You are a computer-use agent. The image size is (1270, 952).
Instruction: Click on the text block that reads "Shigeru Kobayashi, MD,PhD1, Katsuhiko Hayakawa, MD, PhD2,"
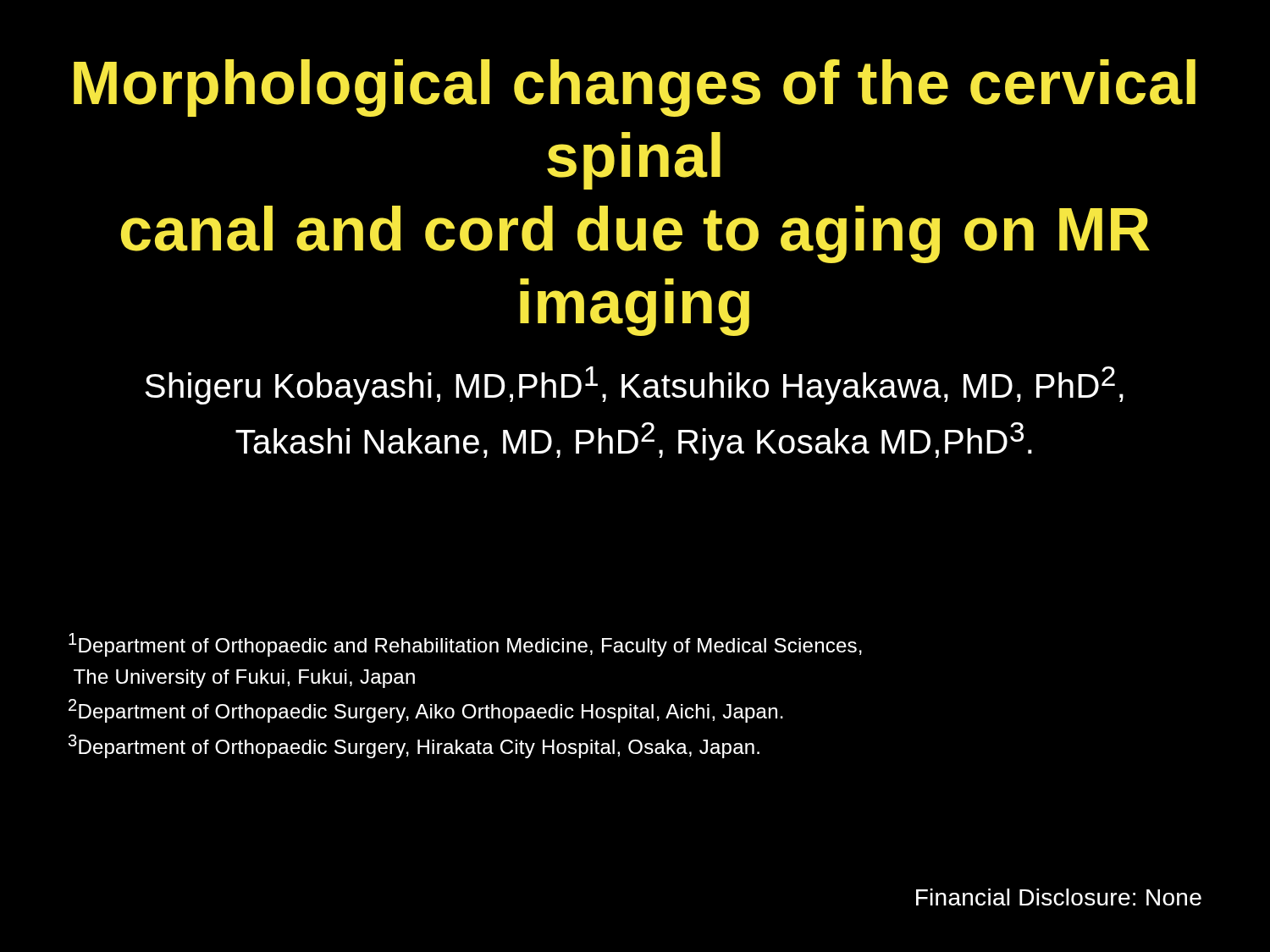click(x=635, y=411)
